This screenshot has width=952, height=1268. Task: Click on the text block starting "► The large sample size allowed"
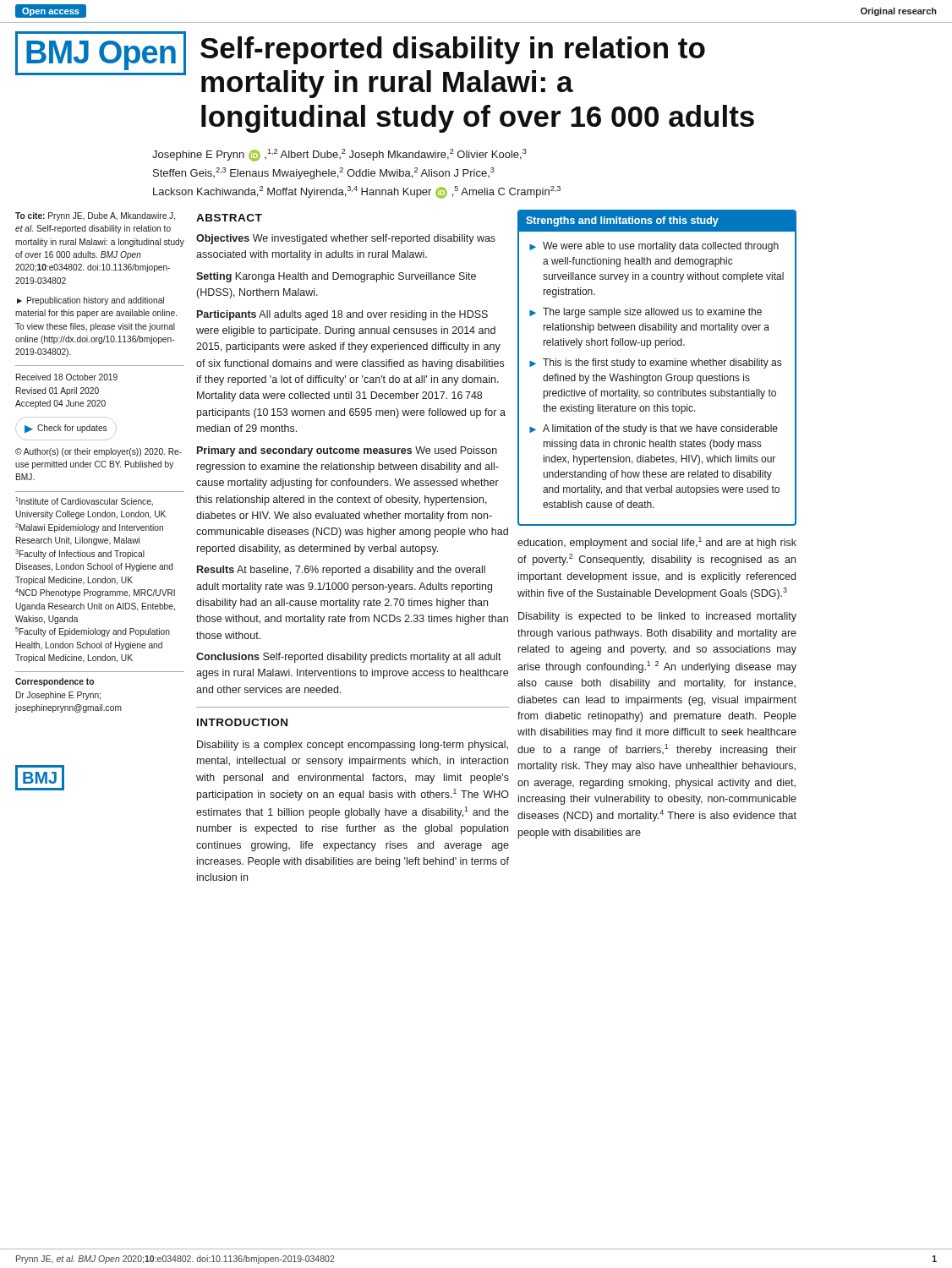pos(657,327)
